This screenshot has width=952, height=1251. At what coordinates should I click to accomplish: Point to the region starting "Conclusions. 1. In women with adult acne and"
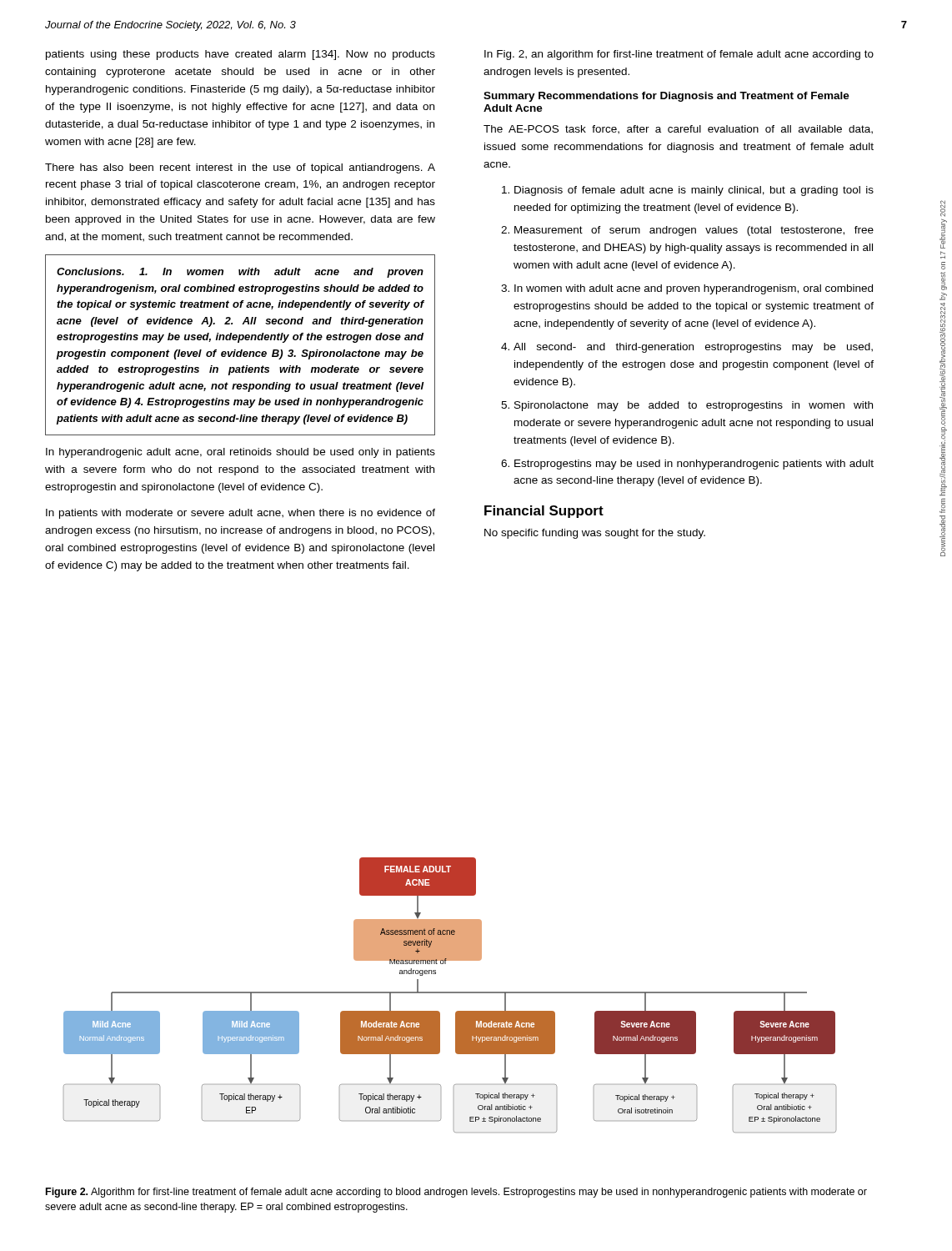(240, 345)
